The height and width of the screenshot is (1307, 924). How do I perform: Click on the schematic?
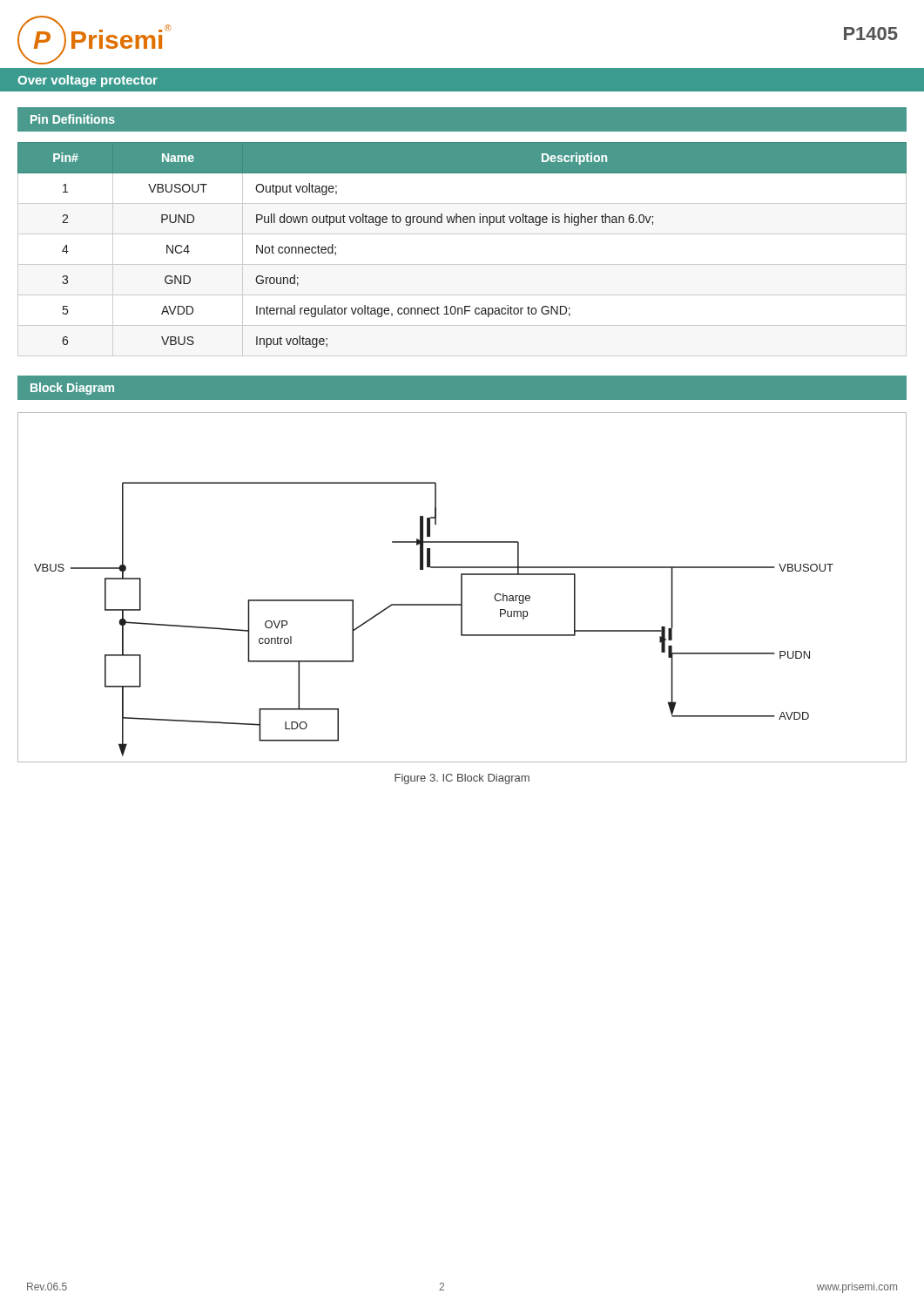click(x=462, y=587)
